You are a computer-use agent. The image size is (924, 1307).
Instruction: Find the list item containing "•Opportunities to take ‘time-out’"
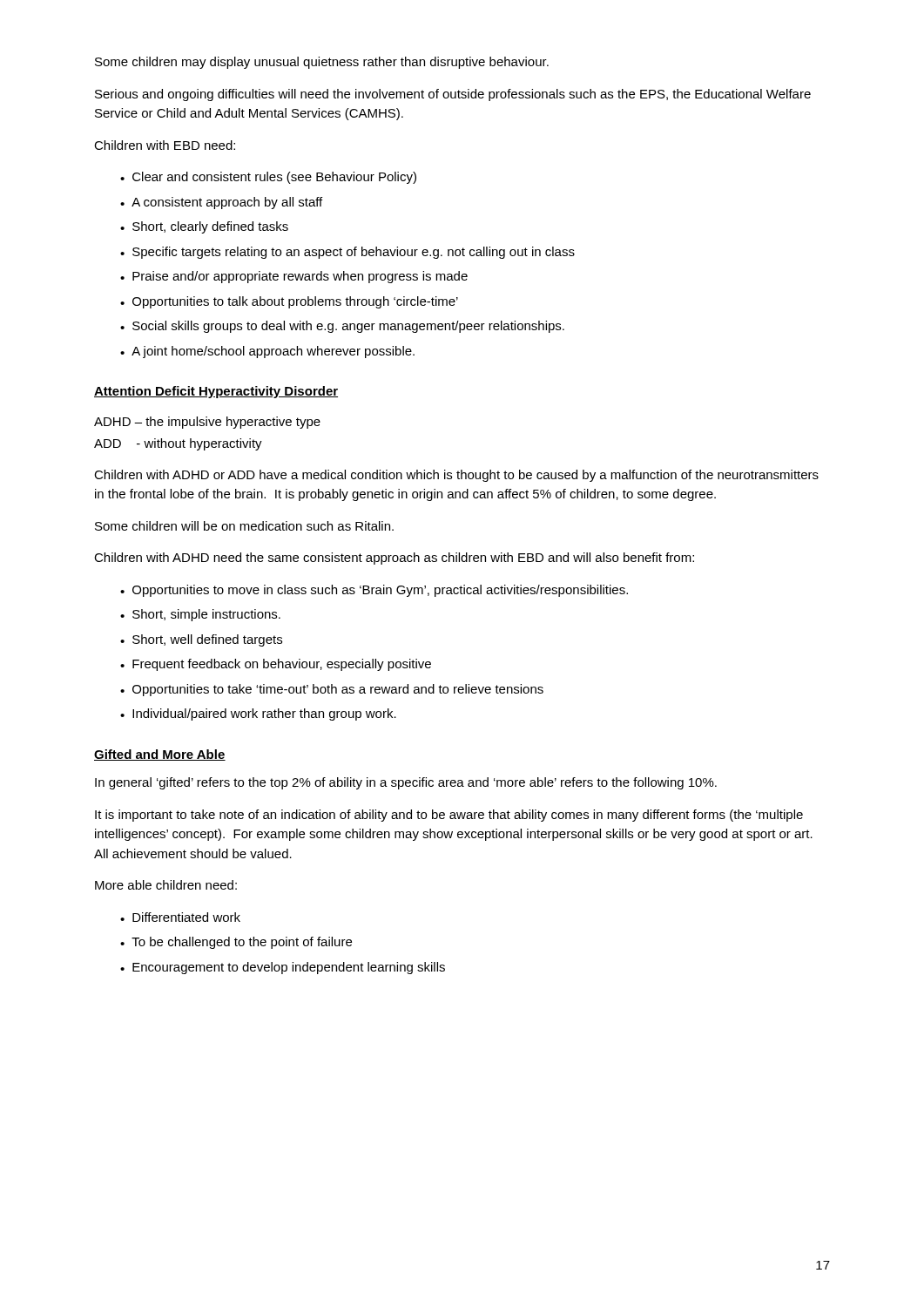[332, 690]
